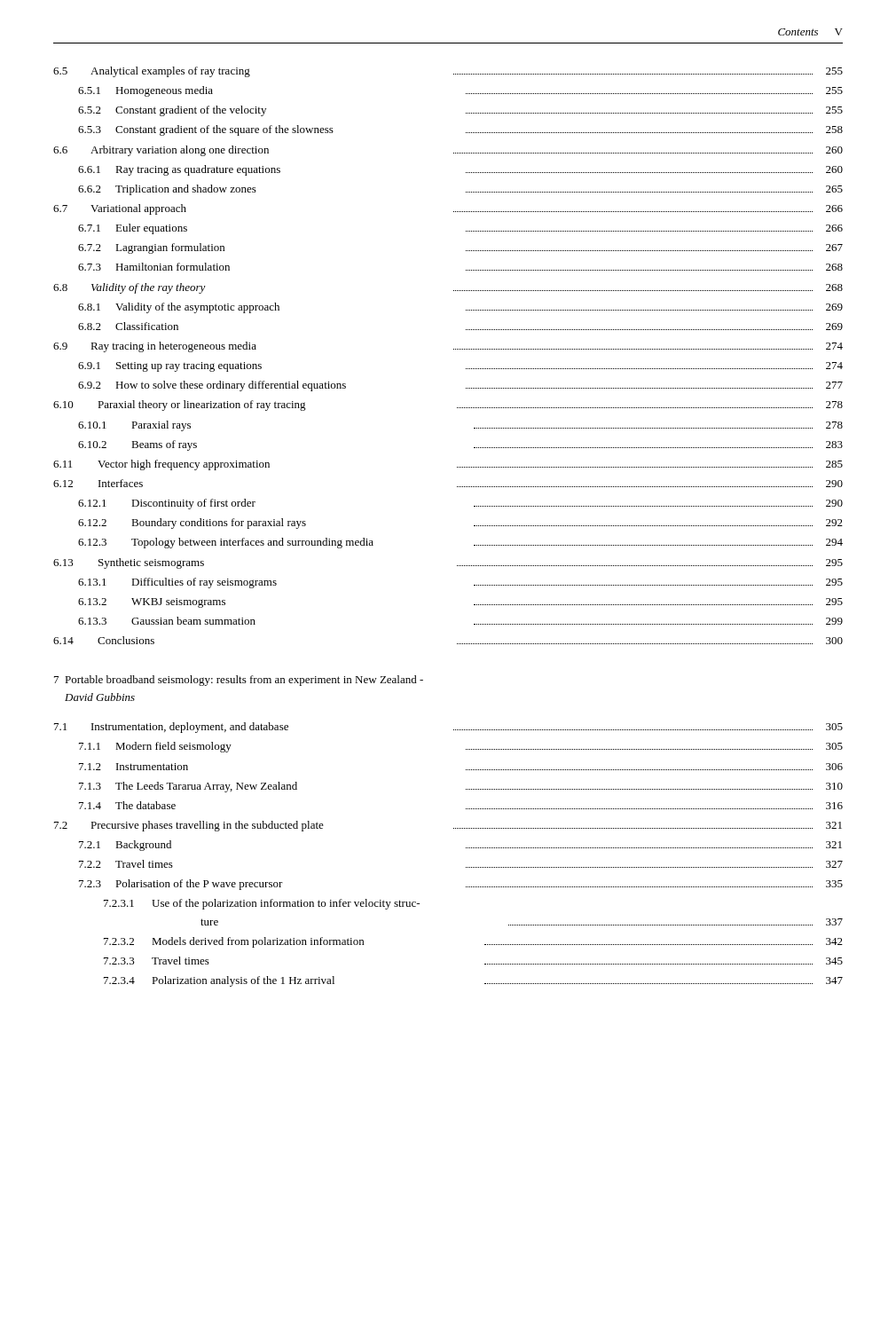Find the text block starting "7.2.3.1 Use of the"
896x1331 pixels.
click(x=292, y=904)
